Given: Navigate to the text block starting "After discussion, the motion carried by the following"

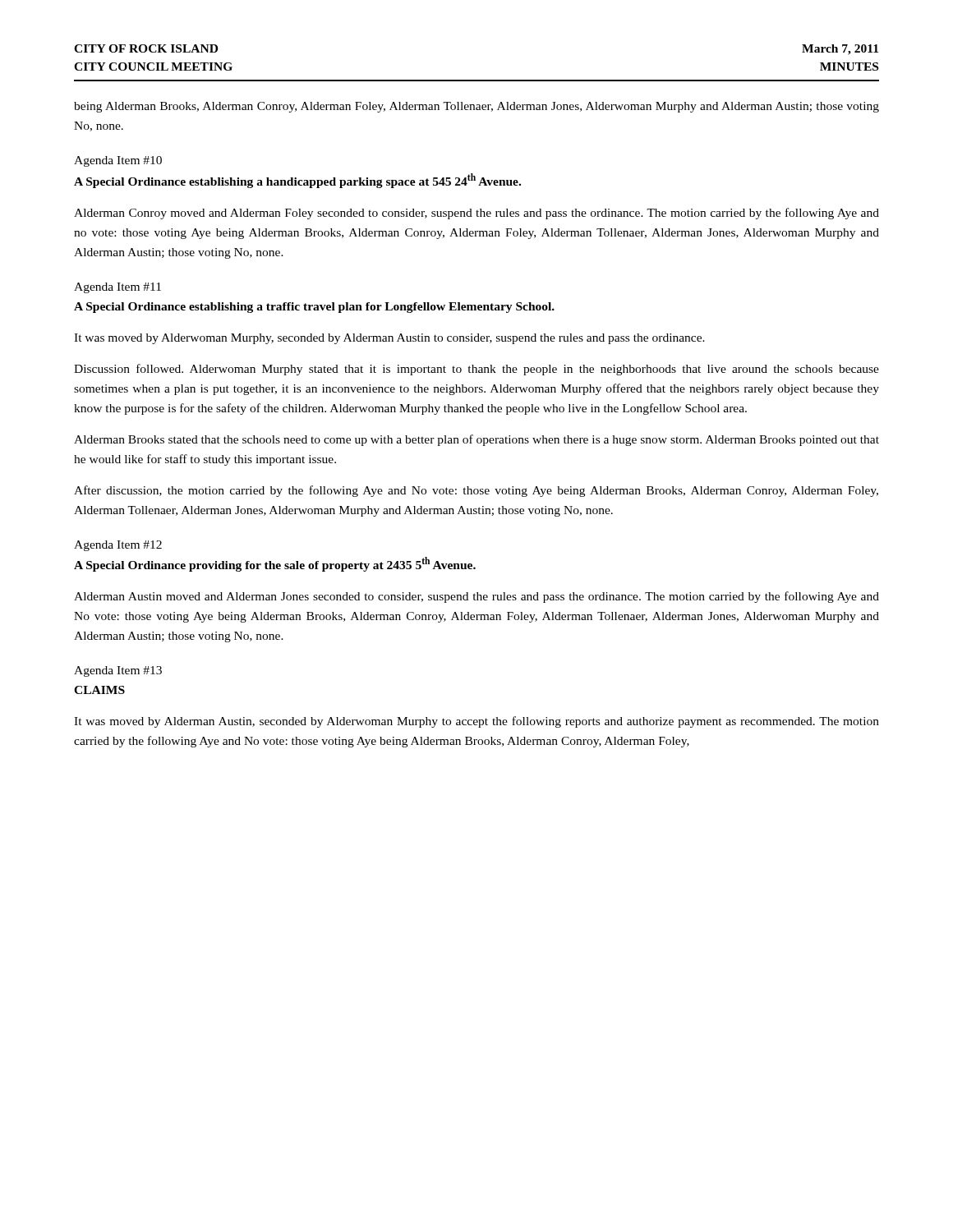Looking at the screenshot, I should [x=476, y=500].
